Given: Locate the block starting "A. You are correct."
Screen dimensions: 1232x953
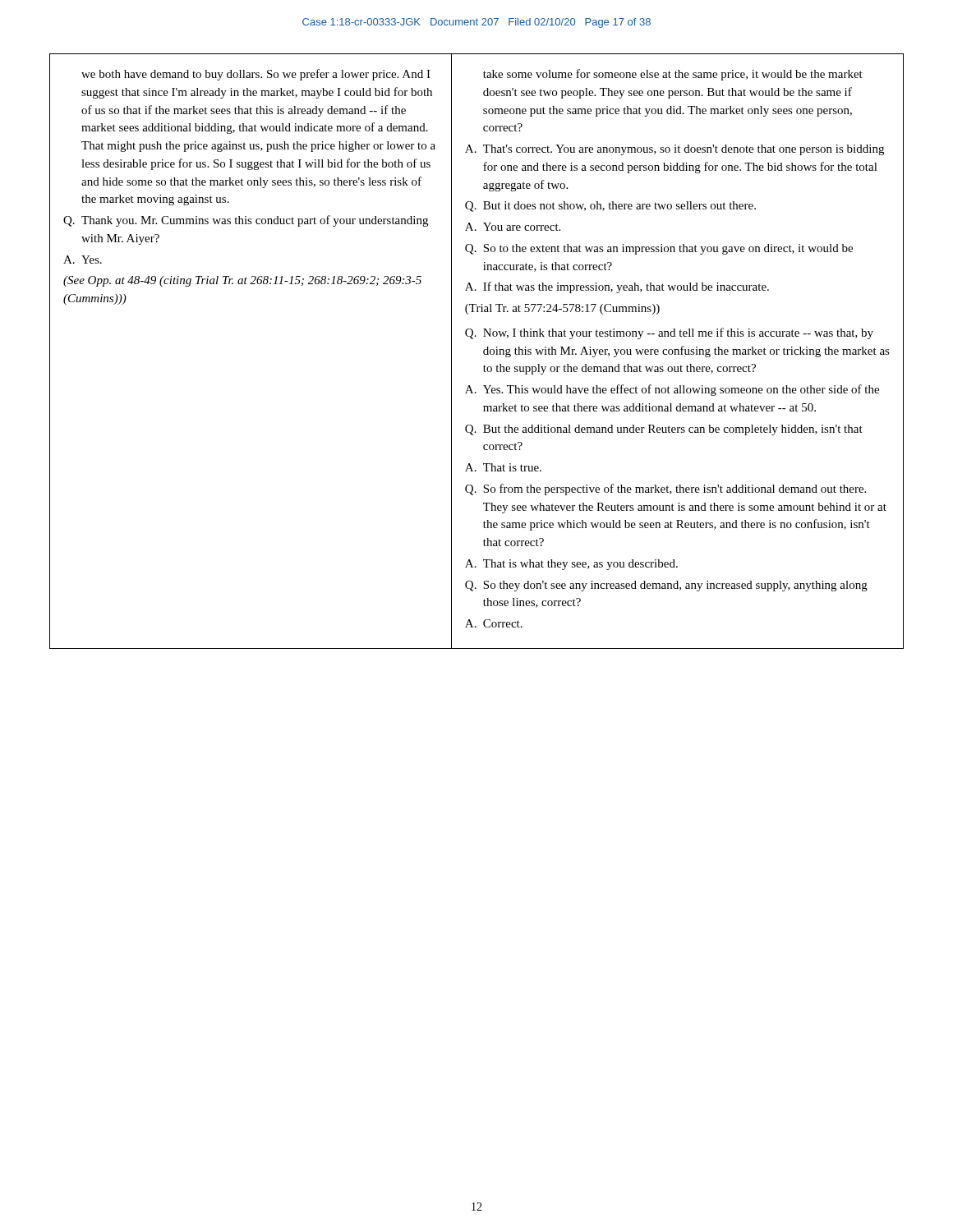Looking at the screenshot, I should [513, 227].
